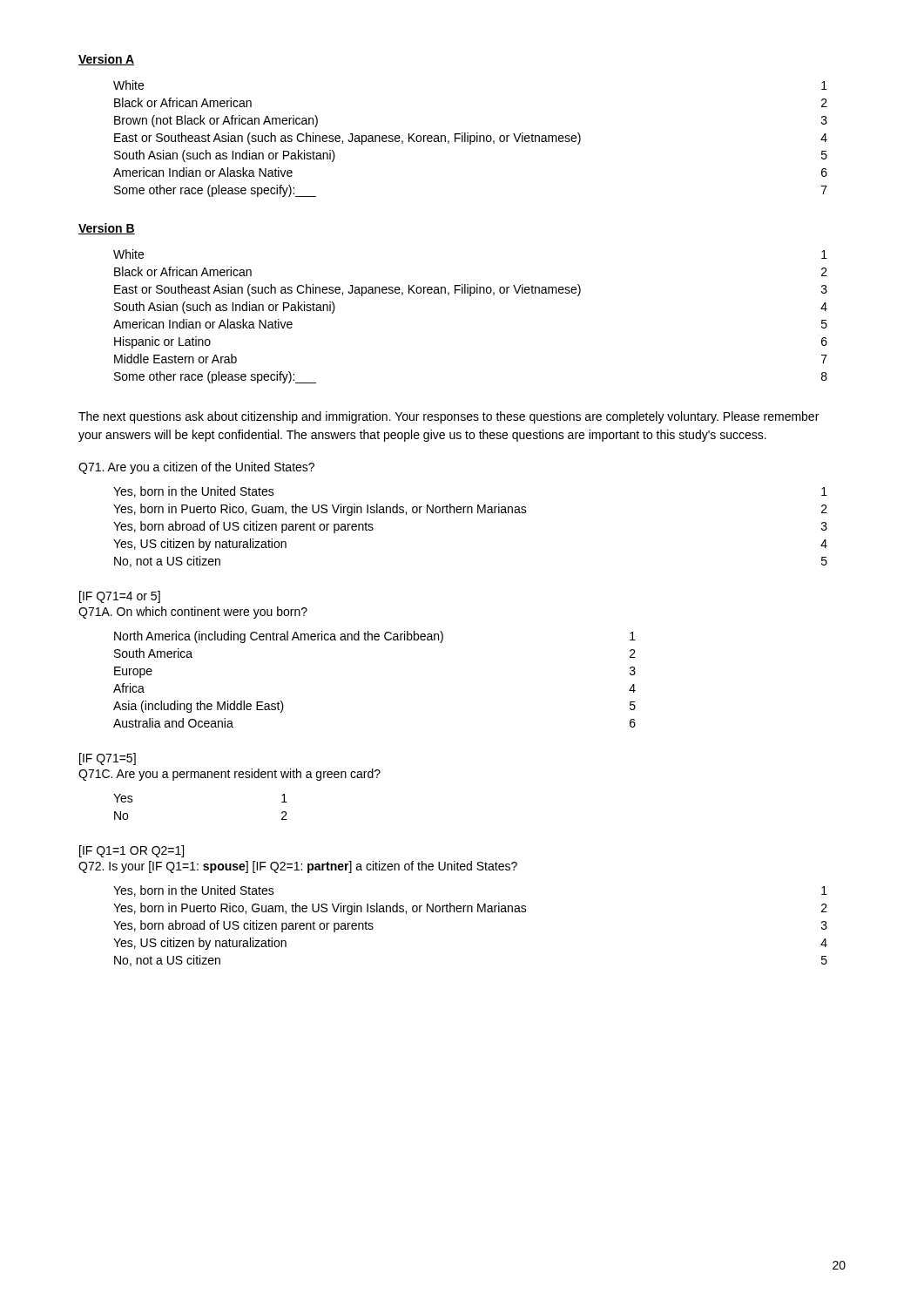This screenshot has height=1307, width=924.
Task: Where does it say "Some other race (please specify):___ 7"?
Action: point(200,190)
